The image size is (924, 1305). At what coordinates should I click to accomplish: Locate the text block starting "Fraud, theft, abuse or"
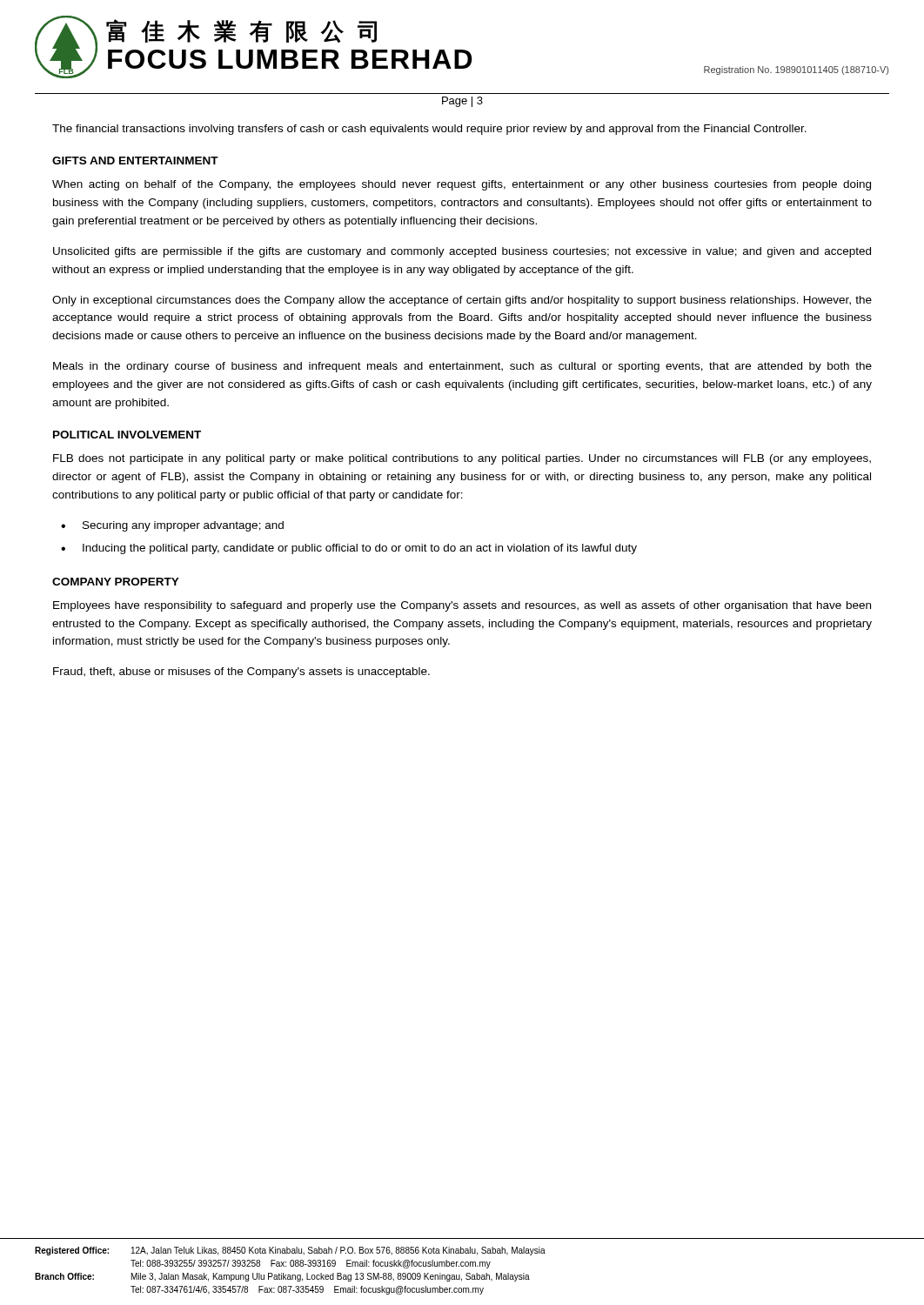[x=241, y=672]
